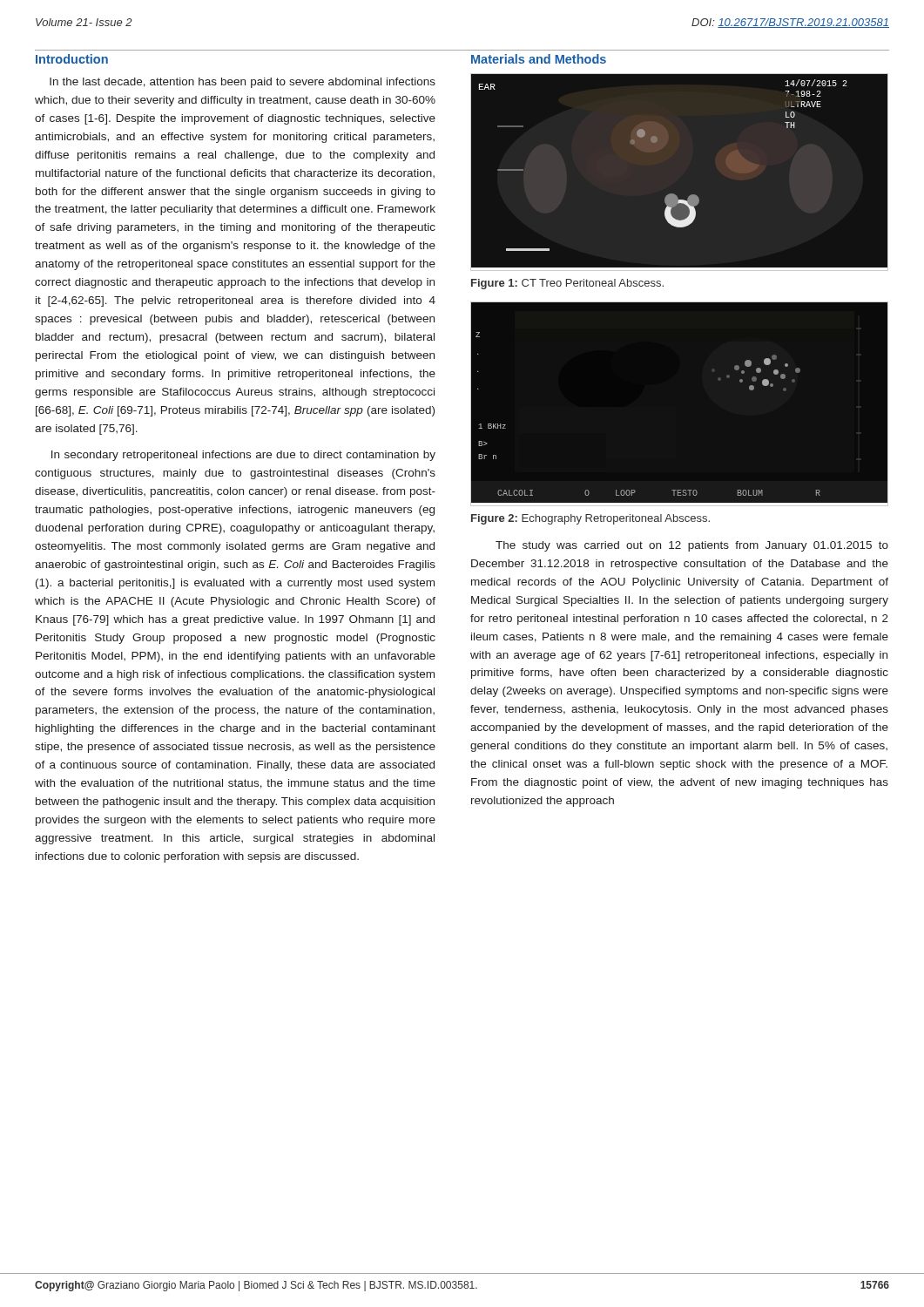
Task: Select the caption that reads "Figure 1: CT Treo Peritoneal Abscess."
Action: (x=567, y=284)
